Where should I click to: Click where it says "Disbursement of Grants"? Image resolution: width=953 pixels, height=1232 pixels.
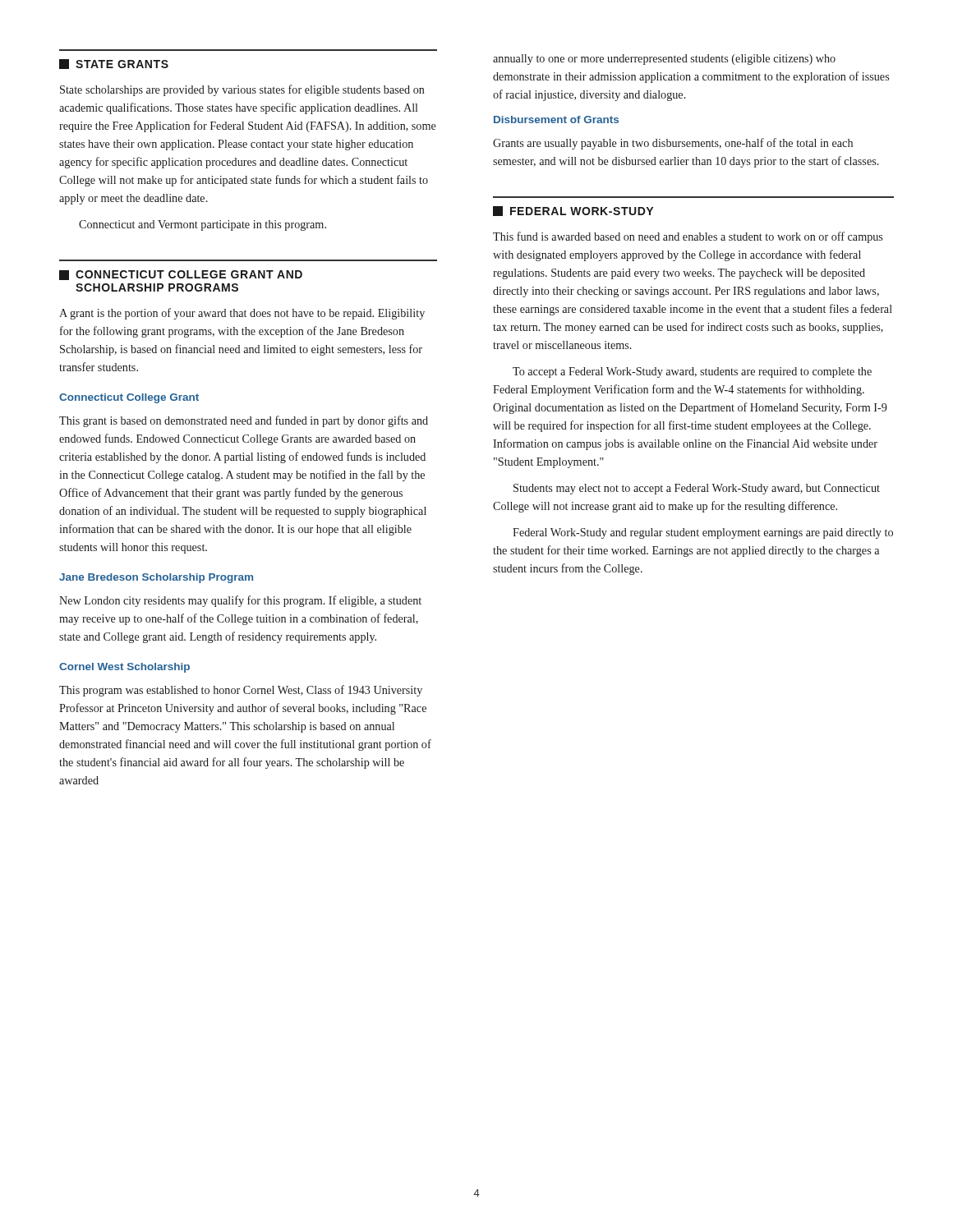click(x=556, y=120)
